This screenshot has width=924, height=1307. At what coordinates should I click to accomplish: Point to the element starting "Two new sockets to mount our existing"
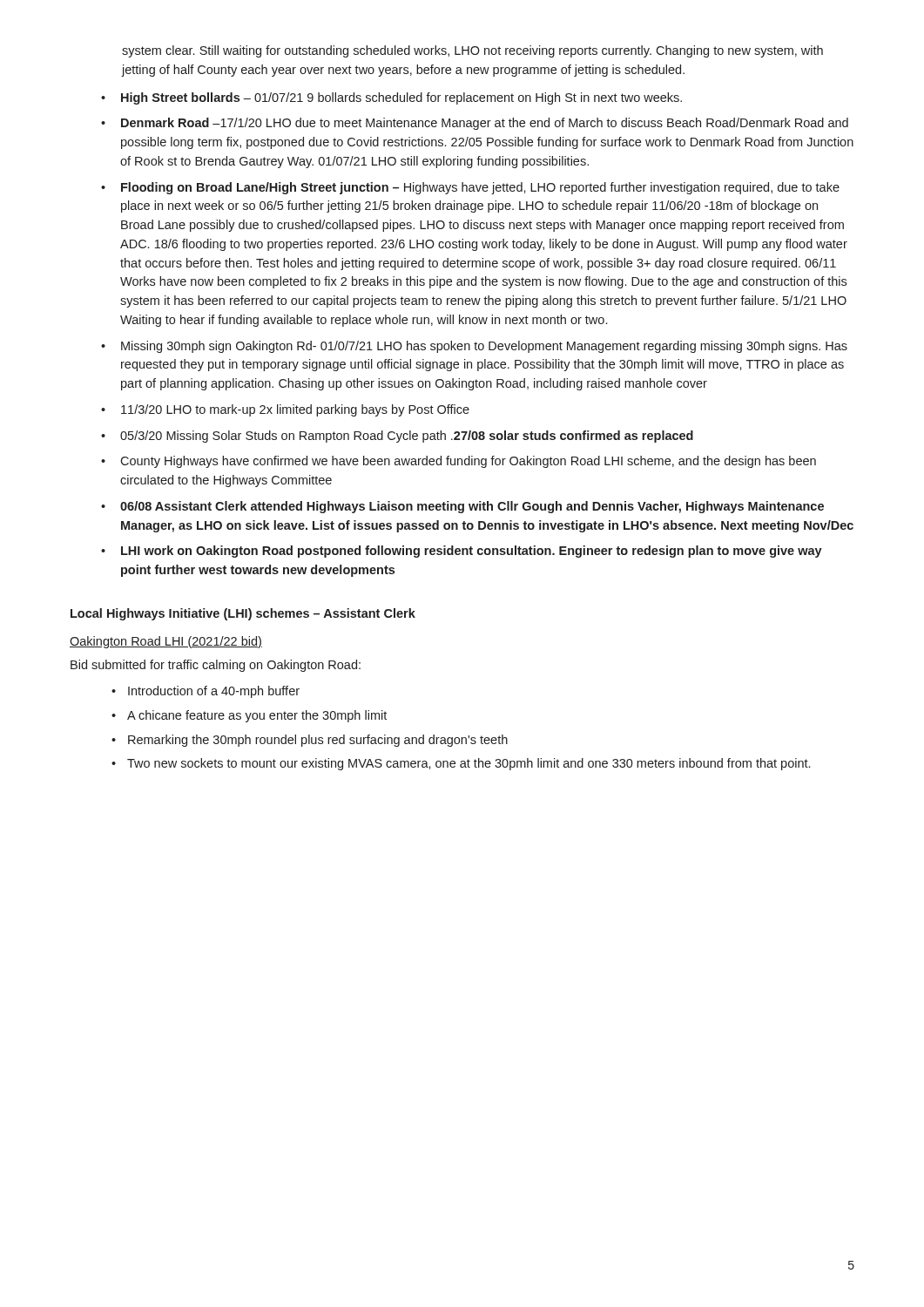pos(469,763)
